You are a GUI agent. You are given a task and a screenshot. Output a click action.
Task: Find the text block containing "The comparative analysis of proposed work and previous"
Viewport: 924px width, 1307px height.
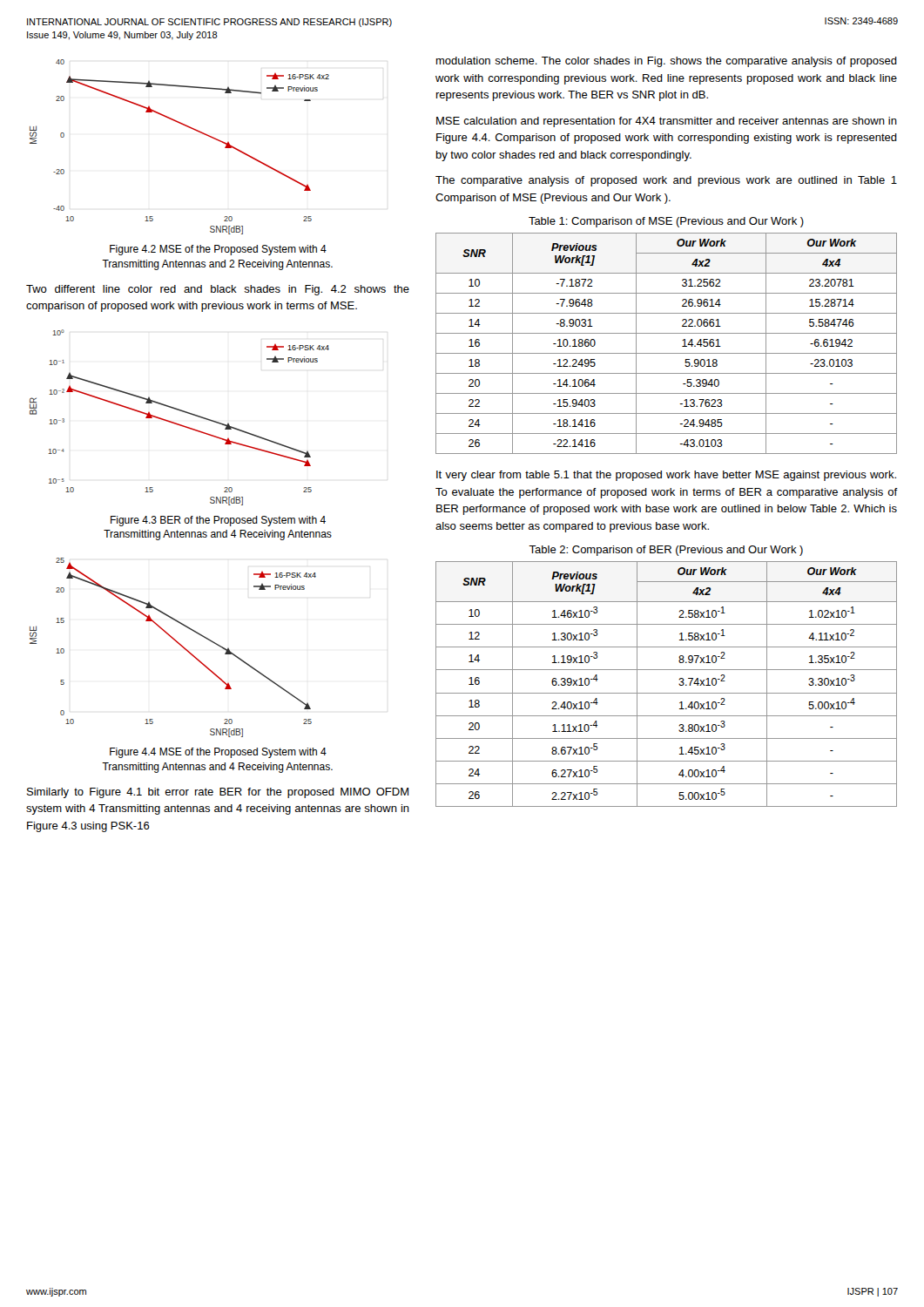click(666, 188)
